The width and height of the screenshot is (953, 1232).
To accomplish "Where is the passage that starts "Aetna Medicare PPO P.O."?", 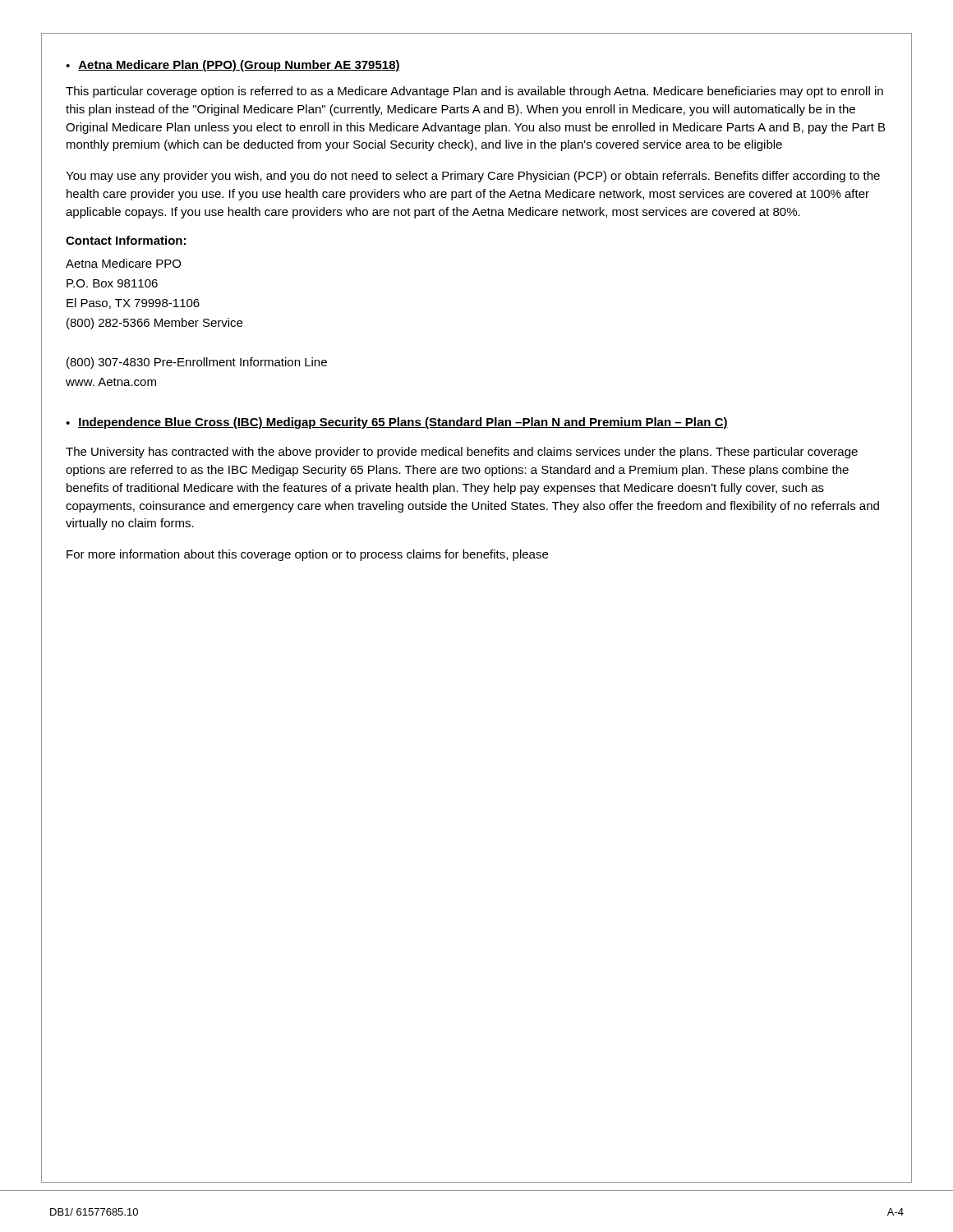I will point(154,293).
